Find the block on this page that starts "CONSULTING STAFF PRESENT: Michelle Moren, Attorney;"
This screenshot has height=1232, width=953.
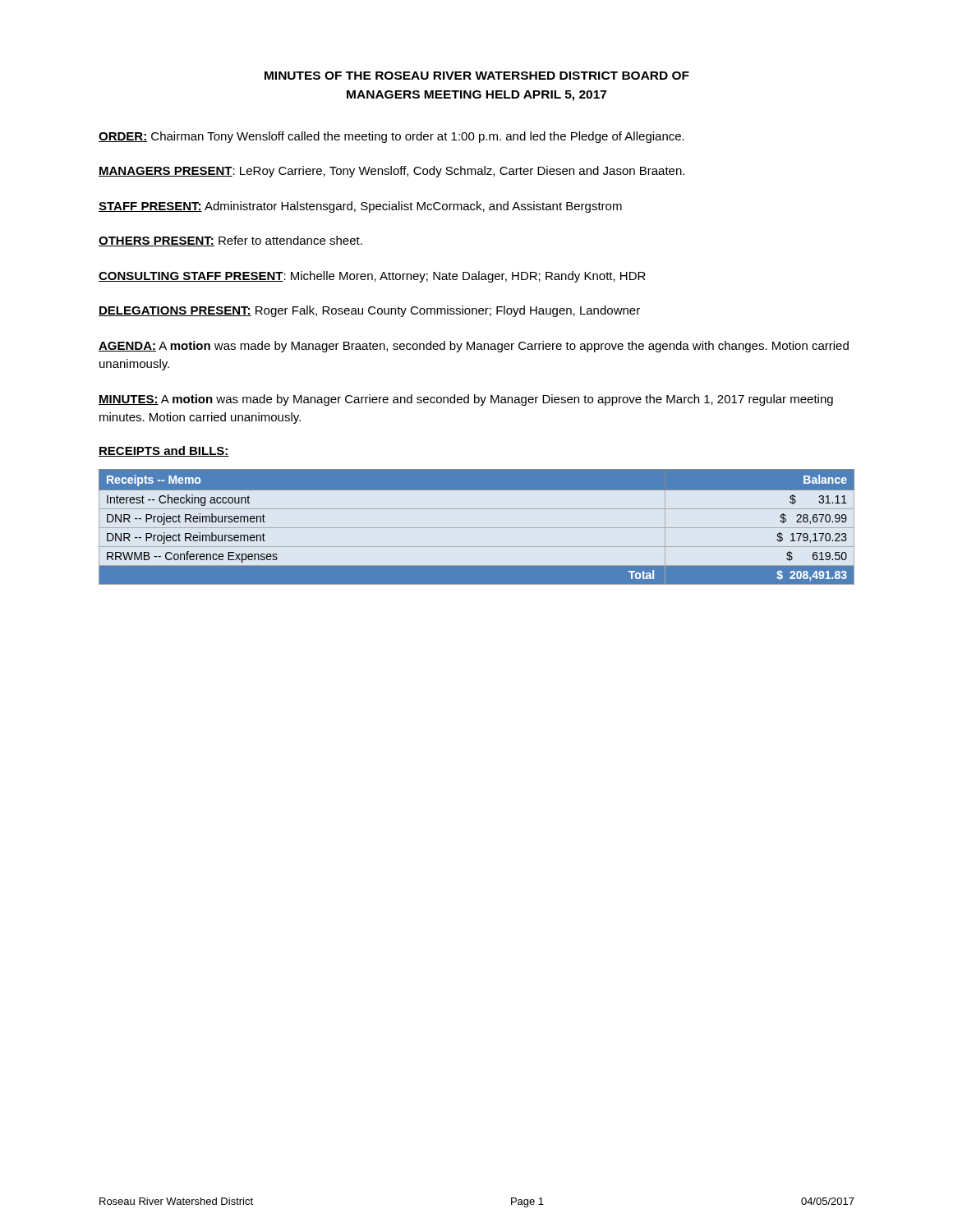[x=372, y=275]
